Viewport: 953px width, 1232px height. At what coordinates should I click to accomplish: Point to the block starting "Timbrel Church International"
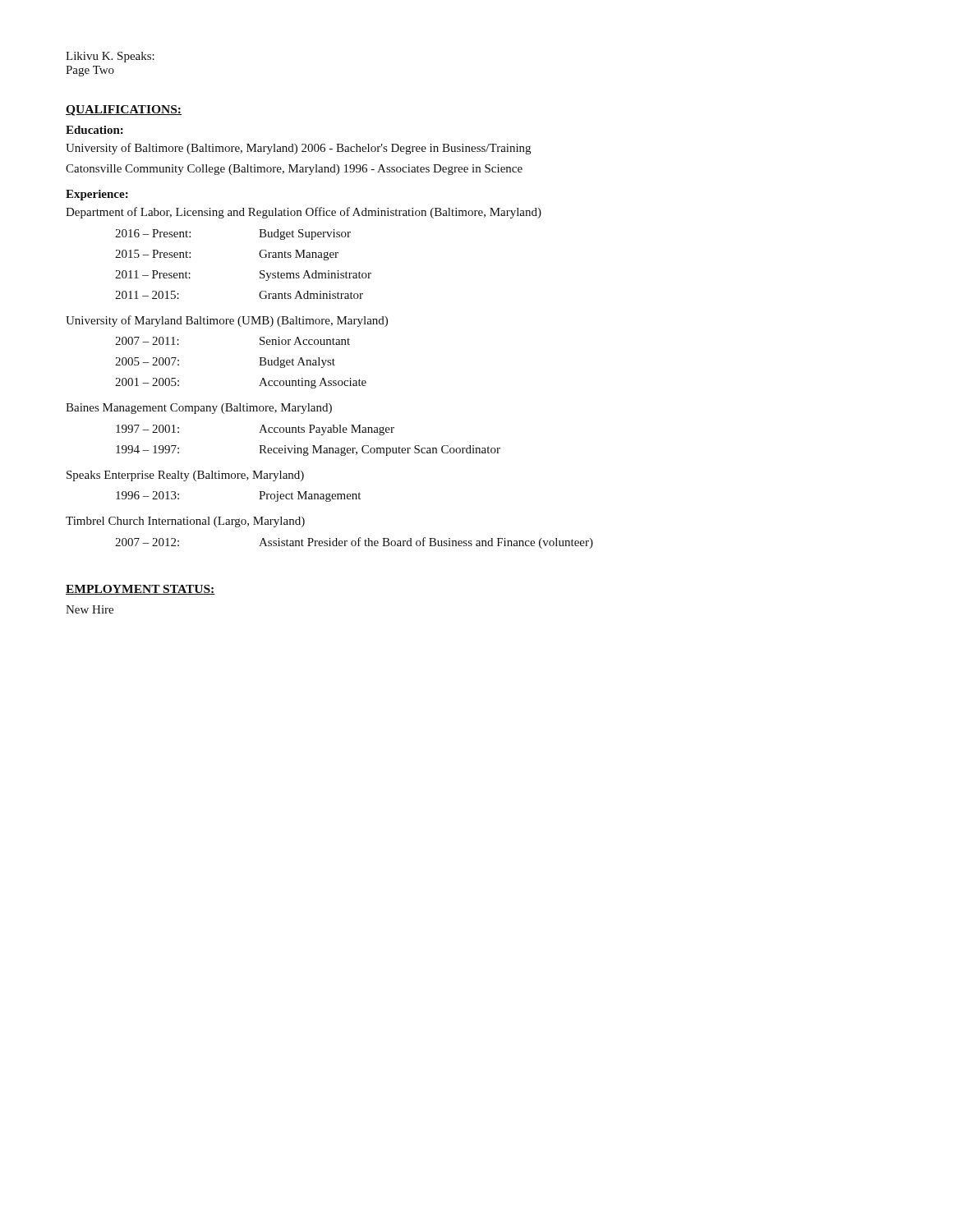(x=185, y=521)
